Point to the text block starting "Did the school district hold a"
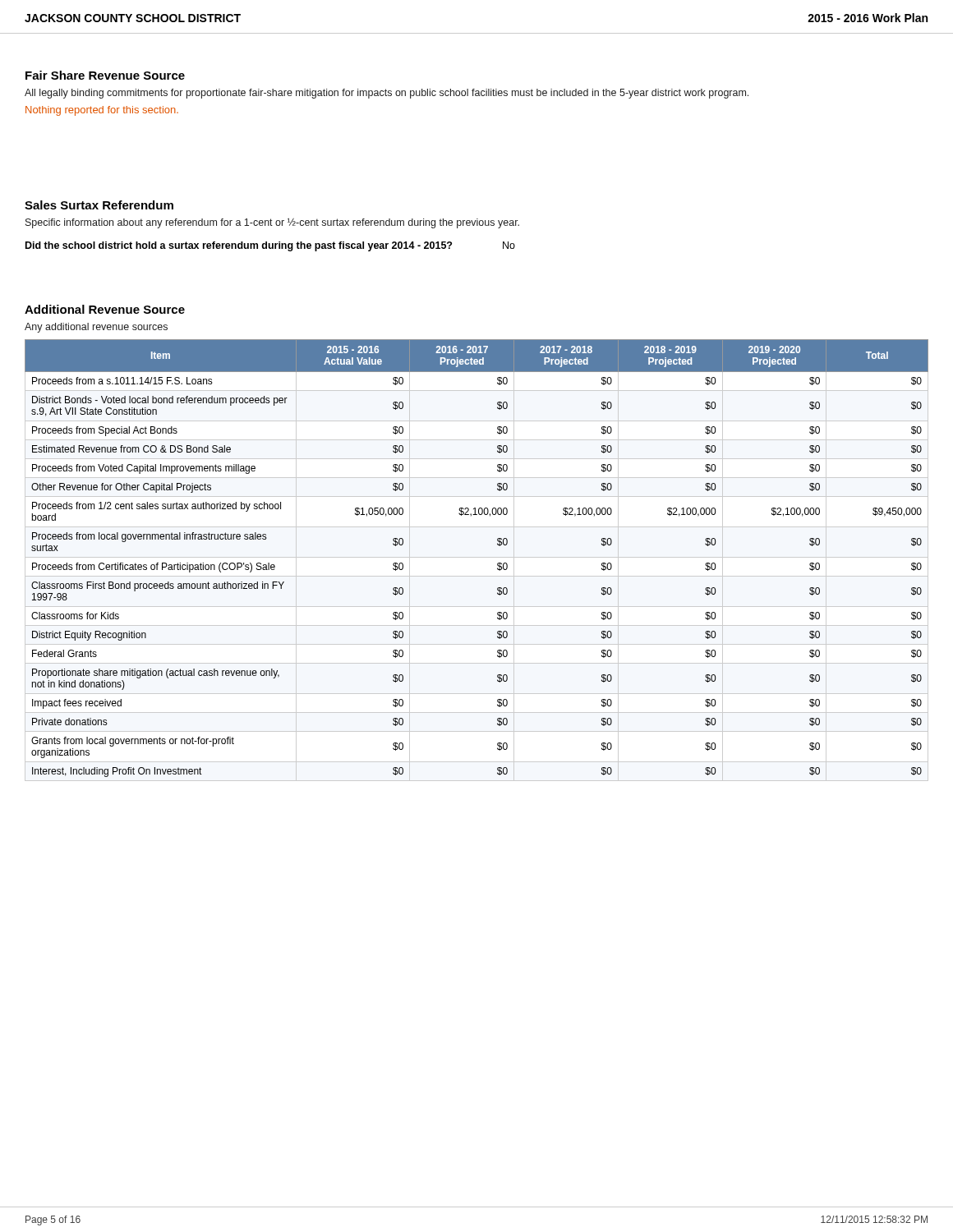 pos(270,246)
